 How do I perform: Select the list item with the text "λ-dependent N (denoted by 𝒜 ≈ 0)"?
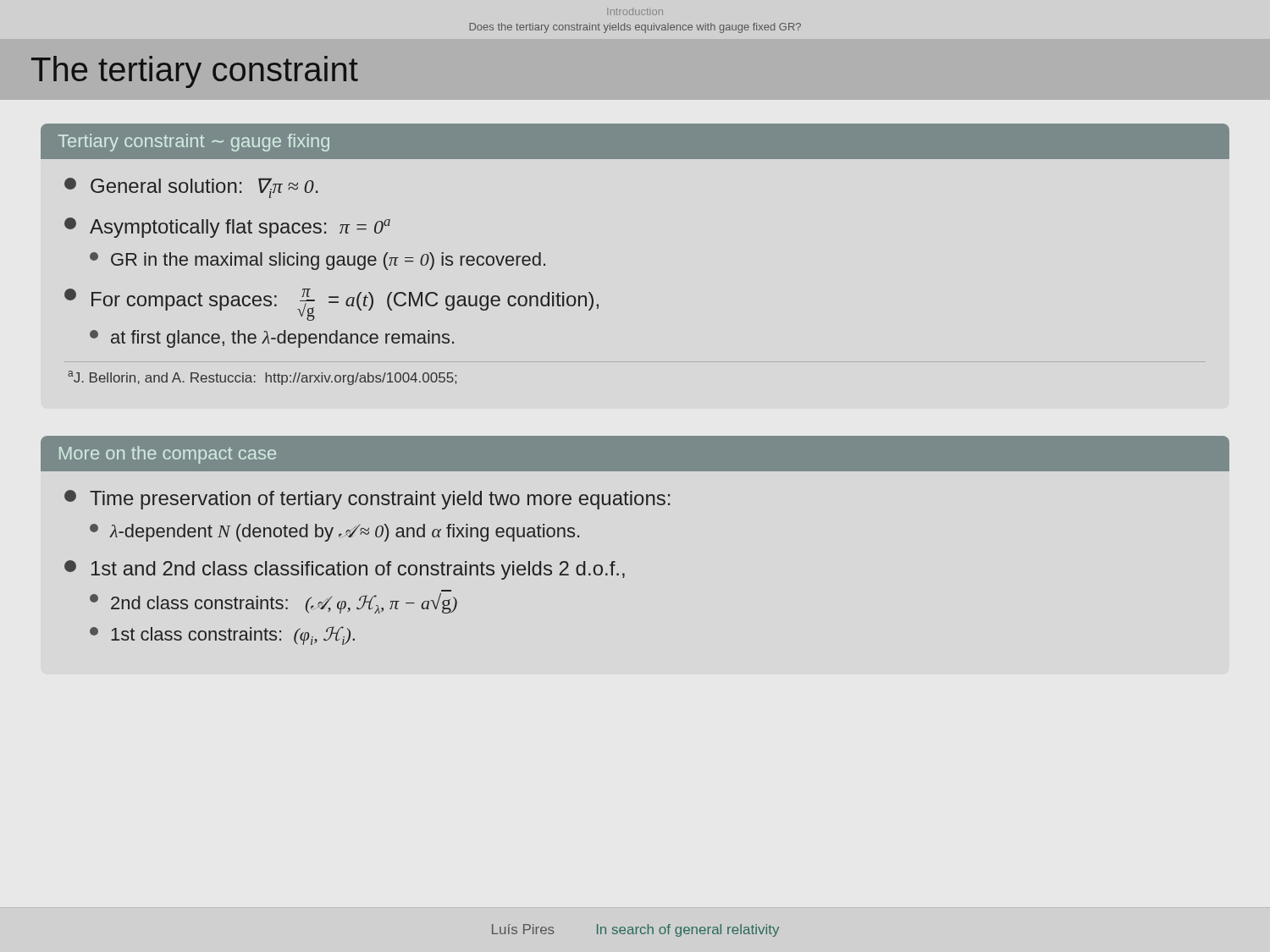tap(346, 531)
